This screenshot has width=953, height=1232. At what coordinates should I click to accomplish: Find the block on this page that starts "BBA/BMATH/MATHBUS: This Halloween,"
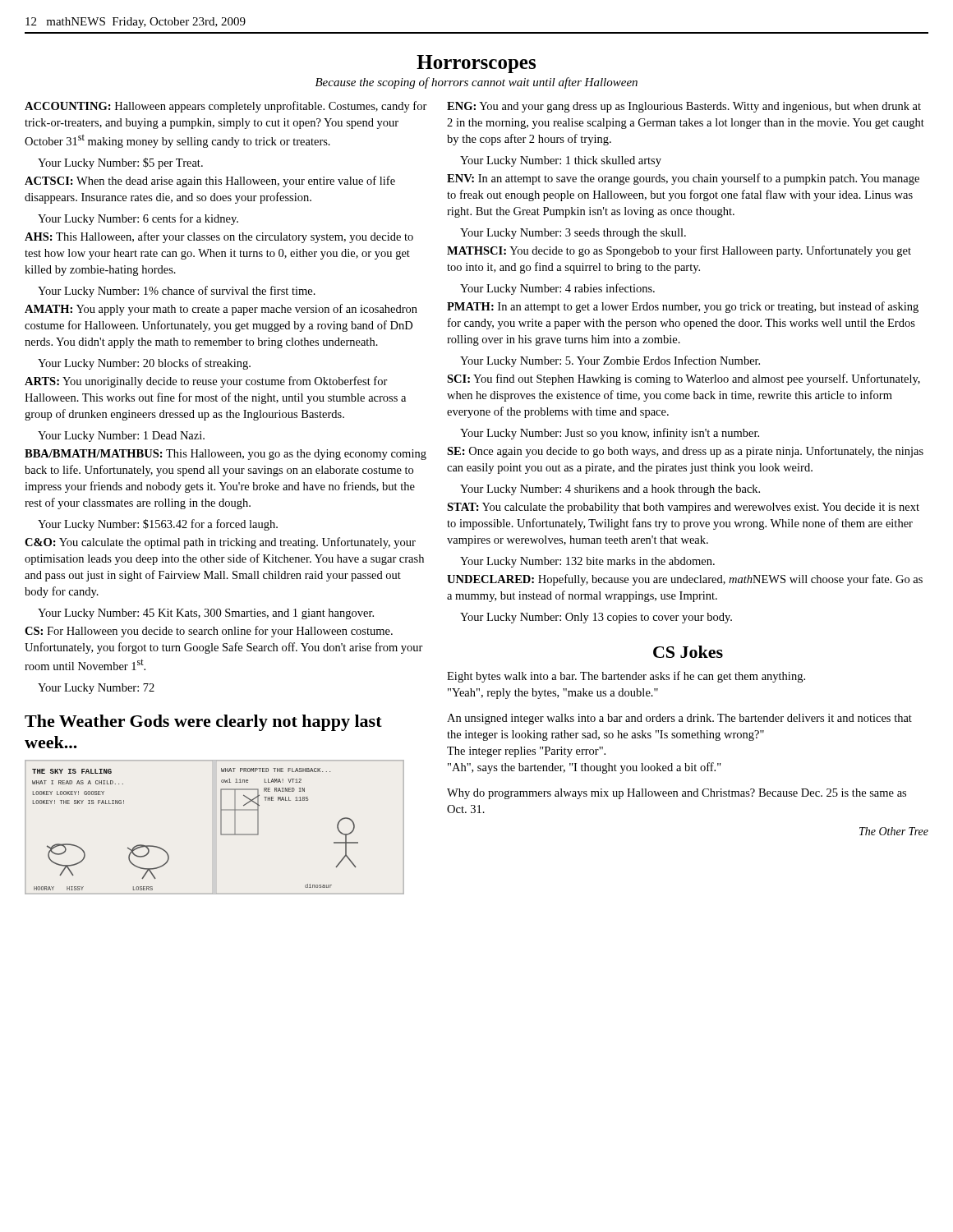(x=226, y=478)
